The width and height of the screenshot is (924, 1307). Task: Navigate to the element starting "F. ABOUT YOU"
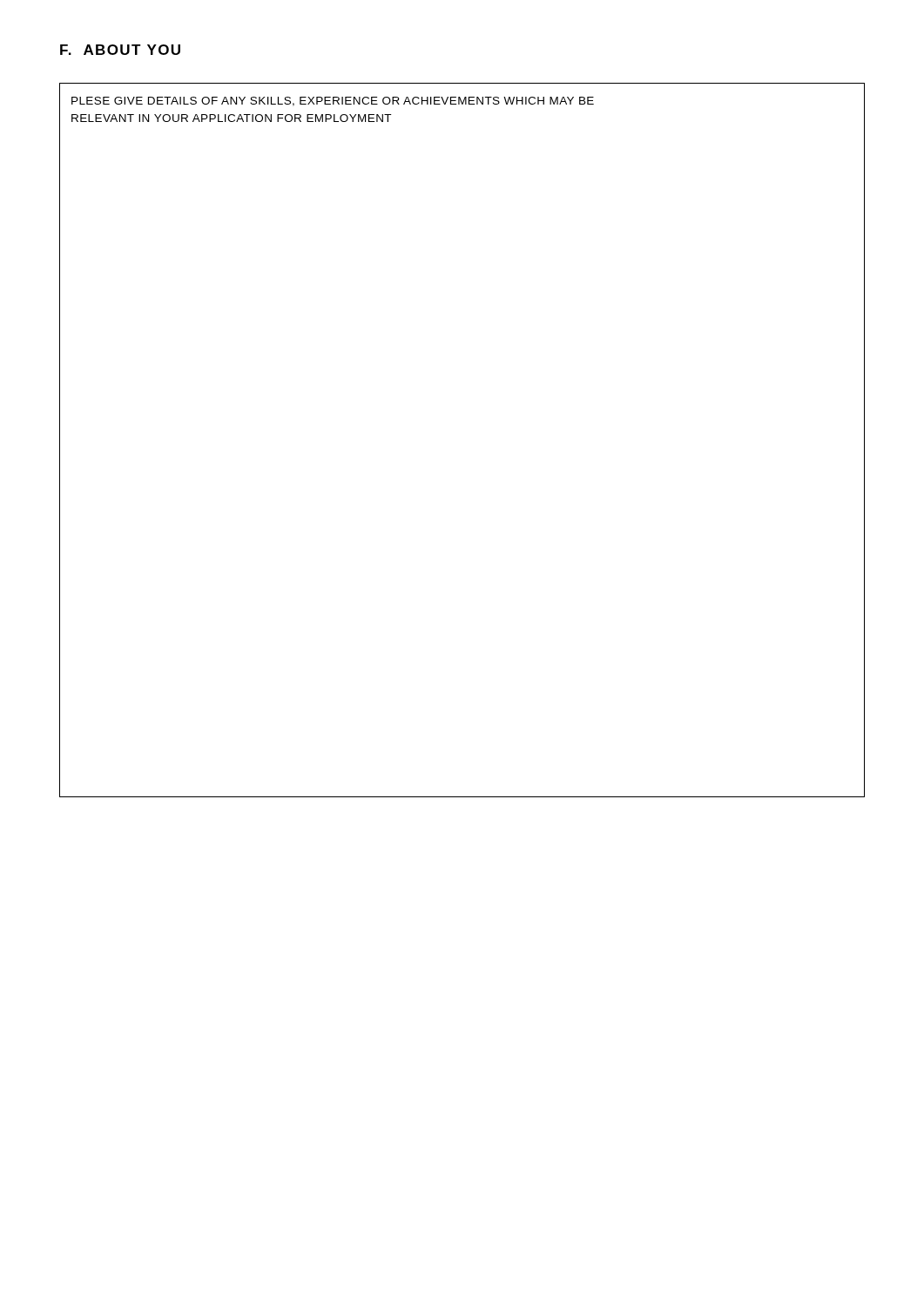(x=121, y=50)
